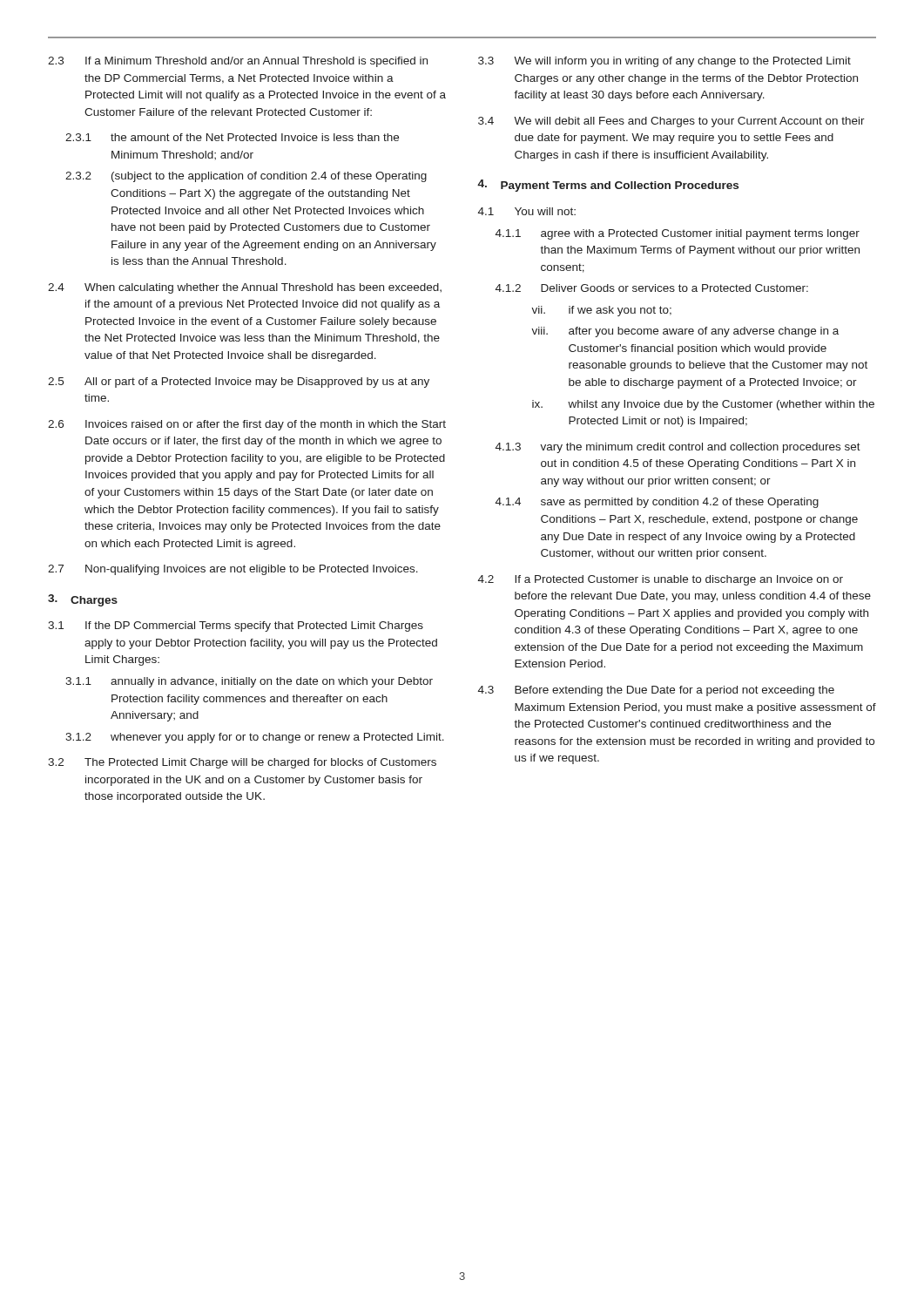Find the block on this page that starts "3.1 If the"
This screenshot has height=1307, width=924.
click(x=247, y=643)
